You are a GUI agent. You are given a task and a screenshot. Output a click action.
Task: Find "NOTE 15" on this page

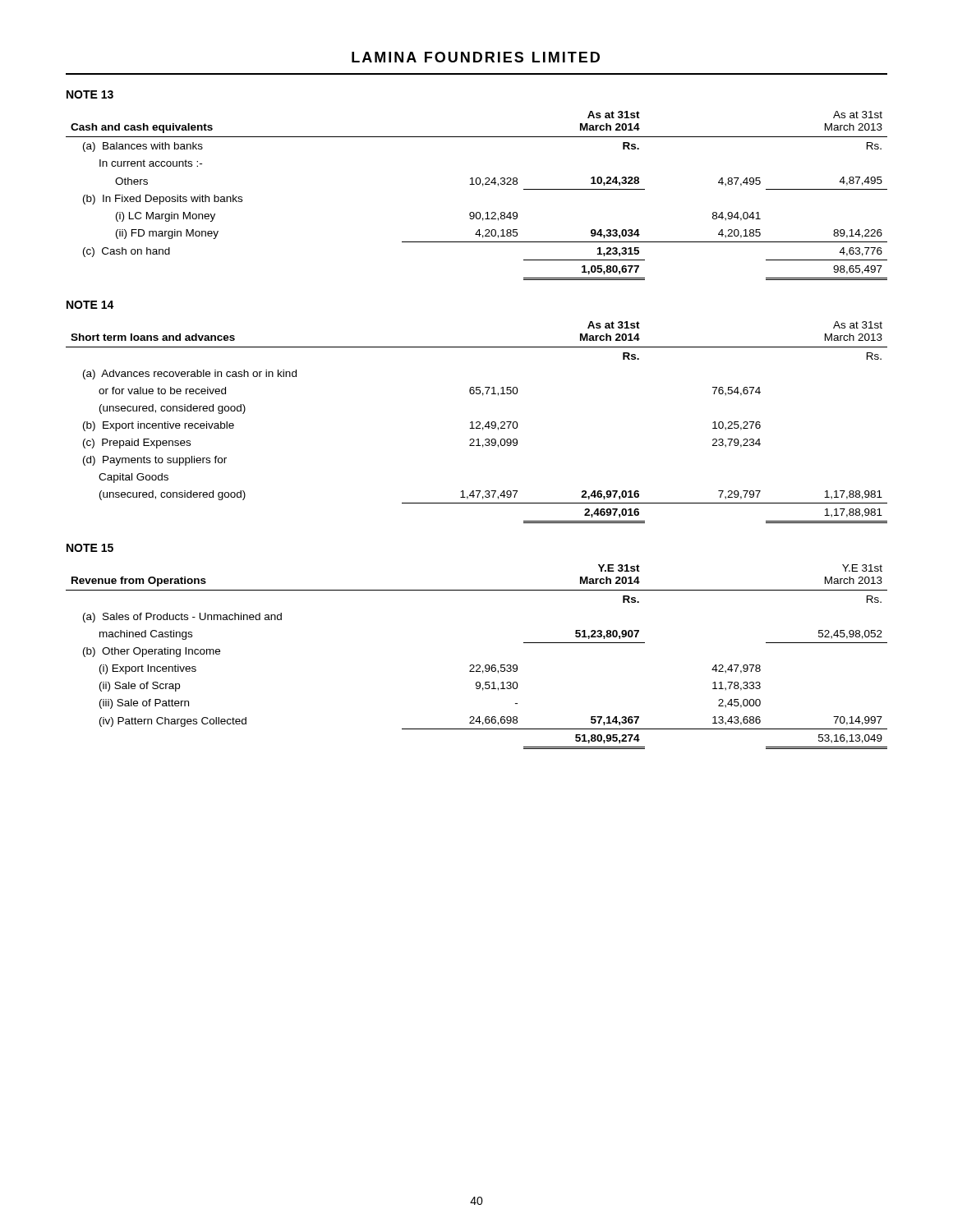90,547
